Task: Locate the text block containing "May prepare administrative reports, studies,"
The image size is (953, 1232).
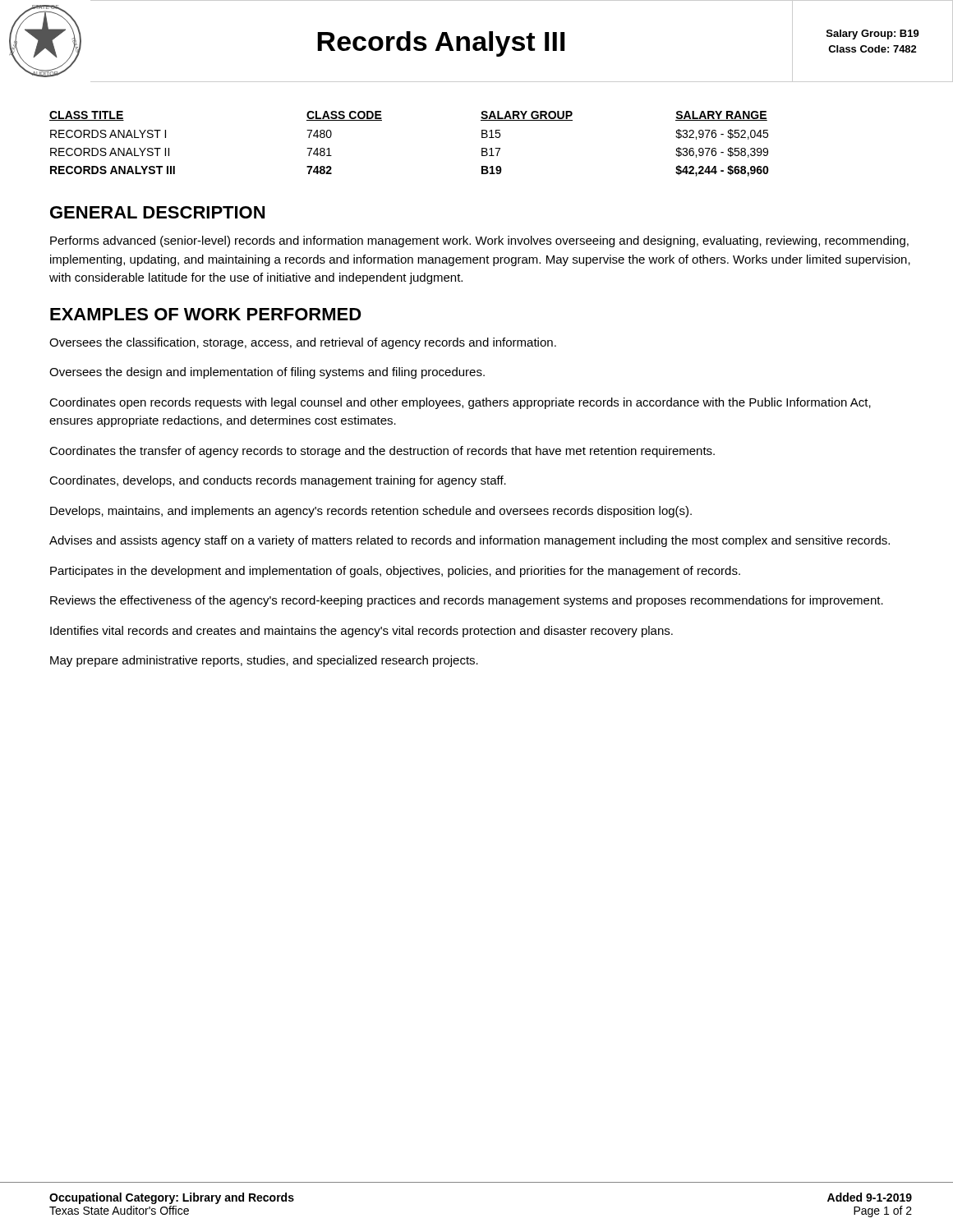Action: pyautogui.click(x=264, y=660)
